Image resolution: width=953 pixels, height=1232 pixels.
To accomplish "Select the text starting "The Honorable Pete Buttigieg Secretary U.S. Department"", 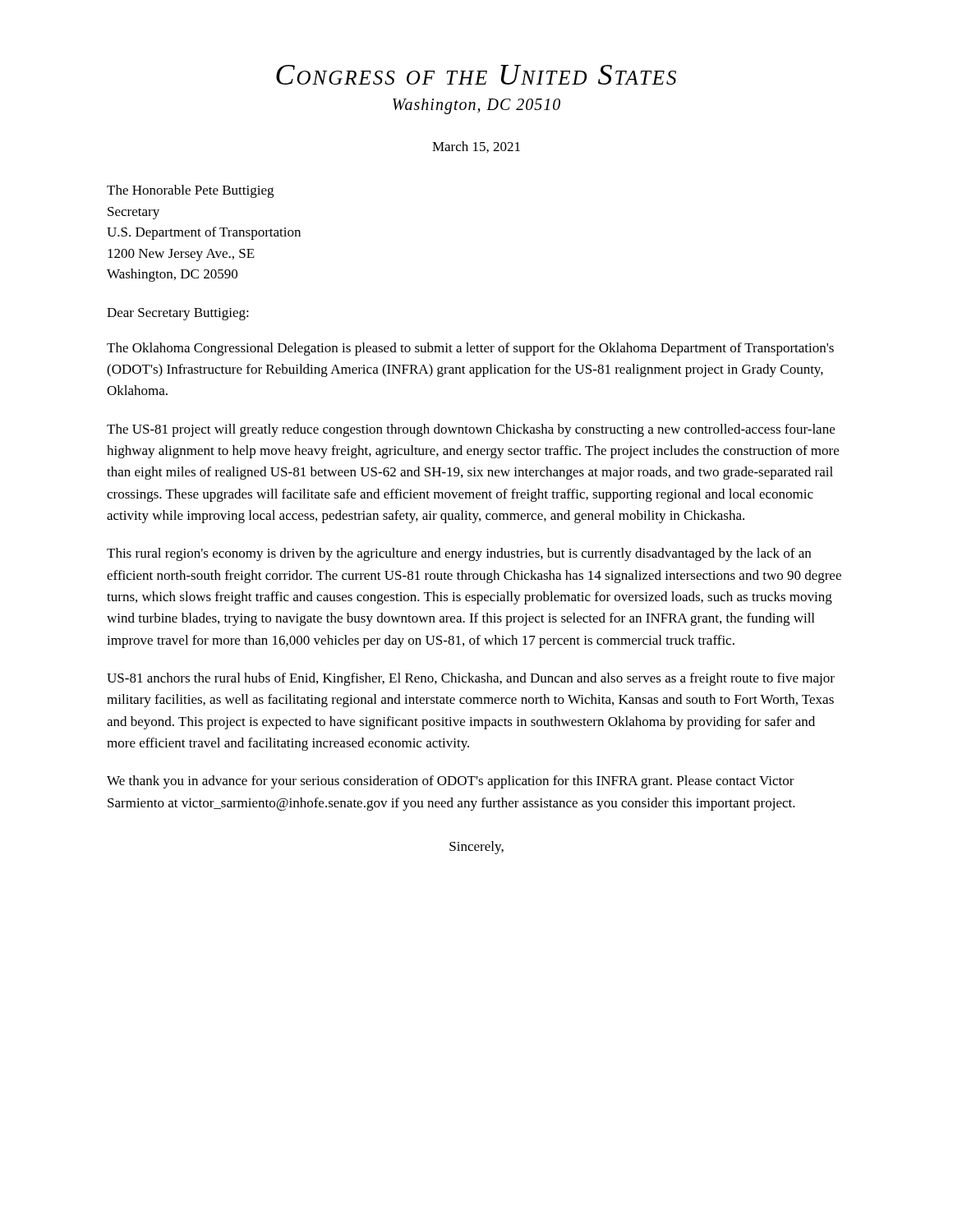I will 204,232.
